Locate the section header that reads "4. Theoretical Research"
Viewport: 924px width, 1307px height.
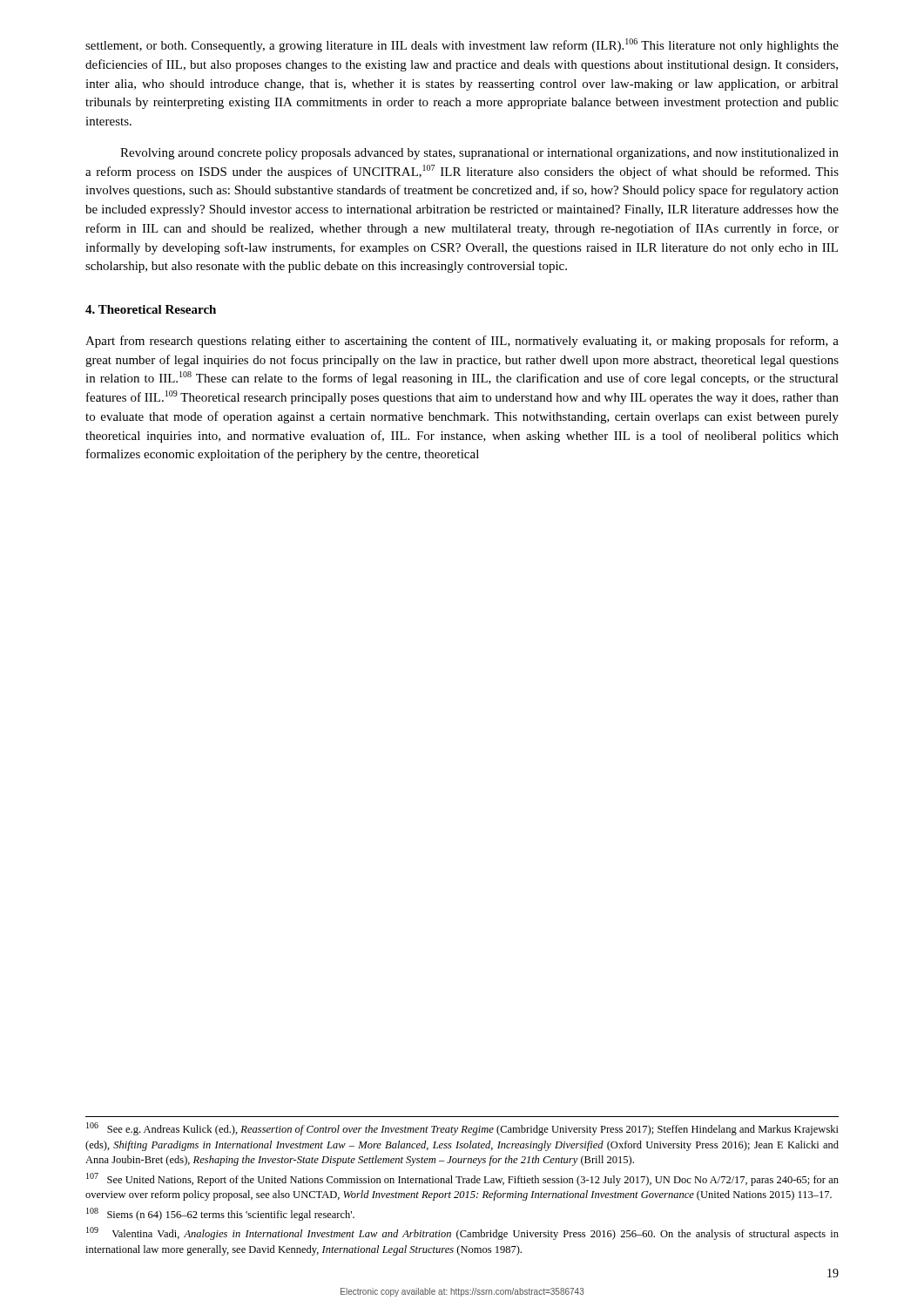pyautogui.click(x=151, y=309)
